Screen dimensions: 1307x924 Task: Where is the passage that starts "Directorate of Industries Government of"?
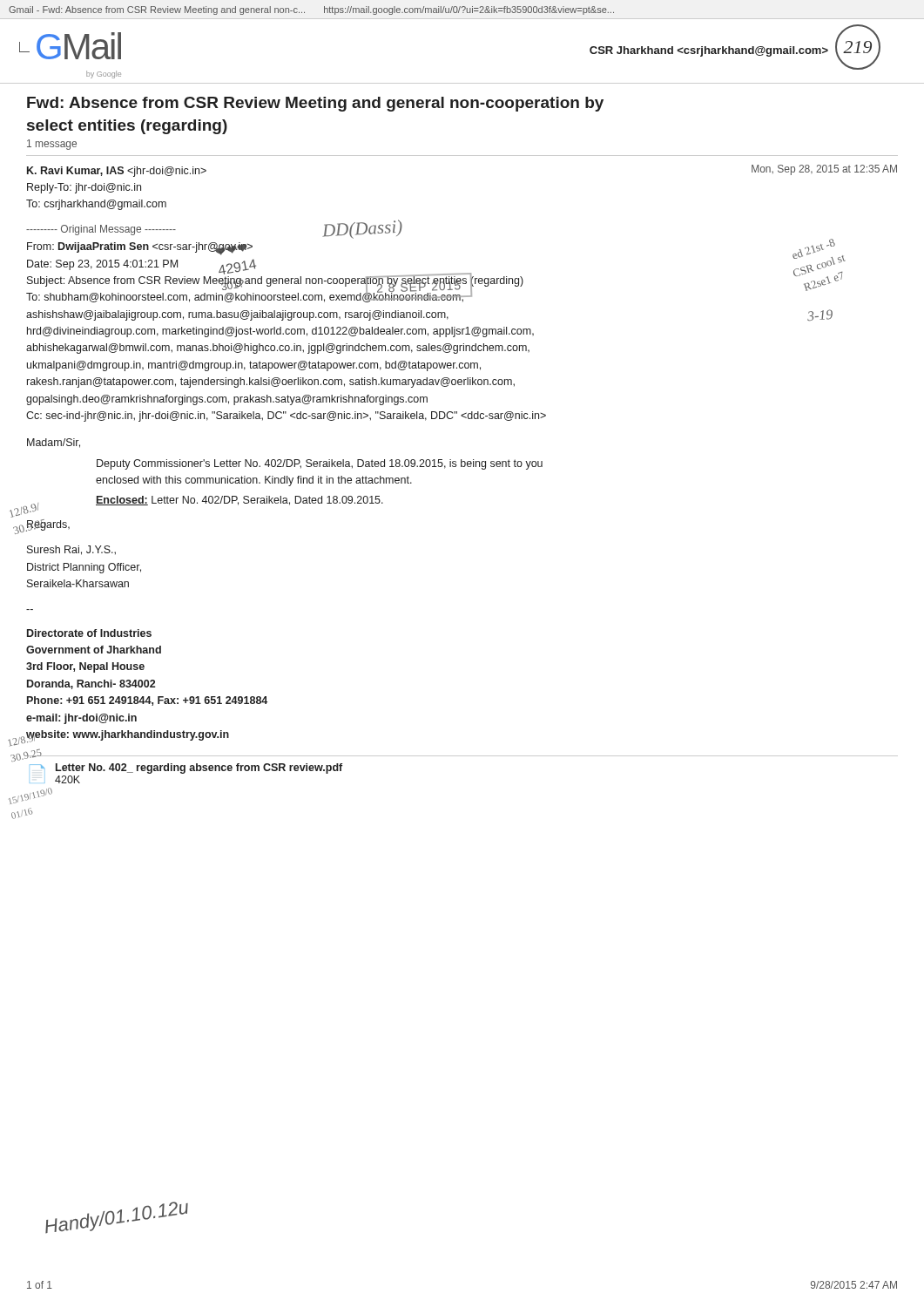147,684
